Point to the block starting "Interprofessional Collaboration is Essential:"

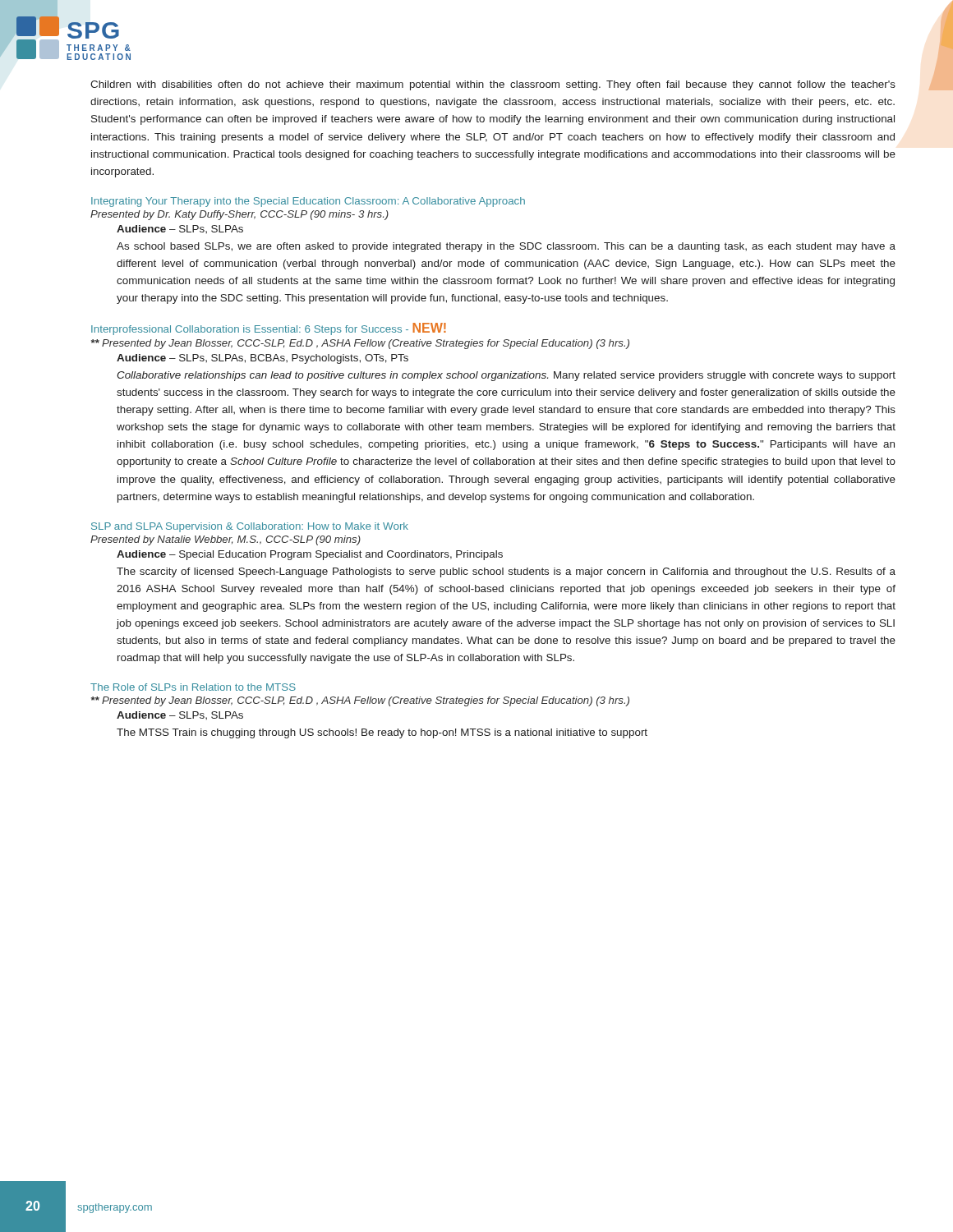269,328
